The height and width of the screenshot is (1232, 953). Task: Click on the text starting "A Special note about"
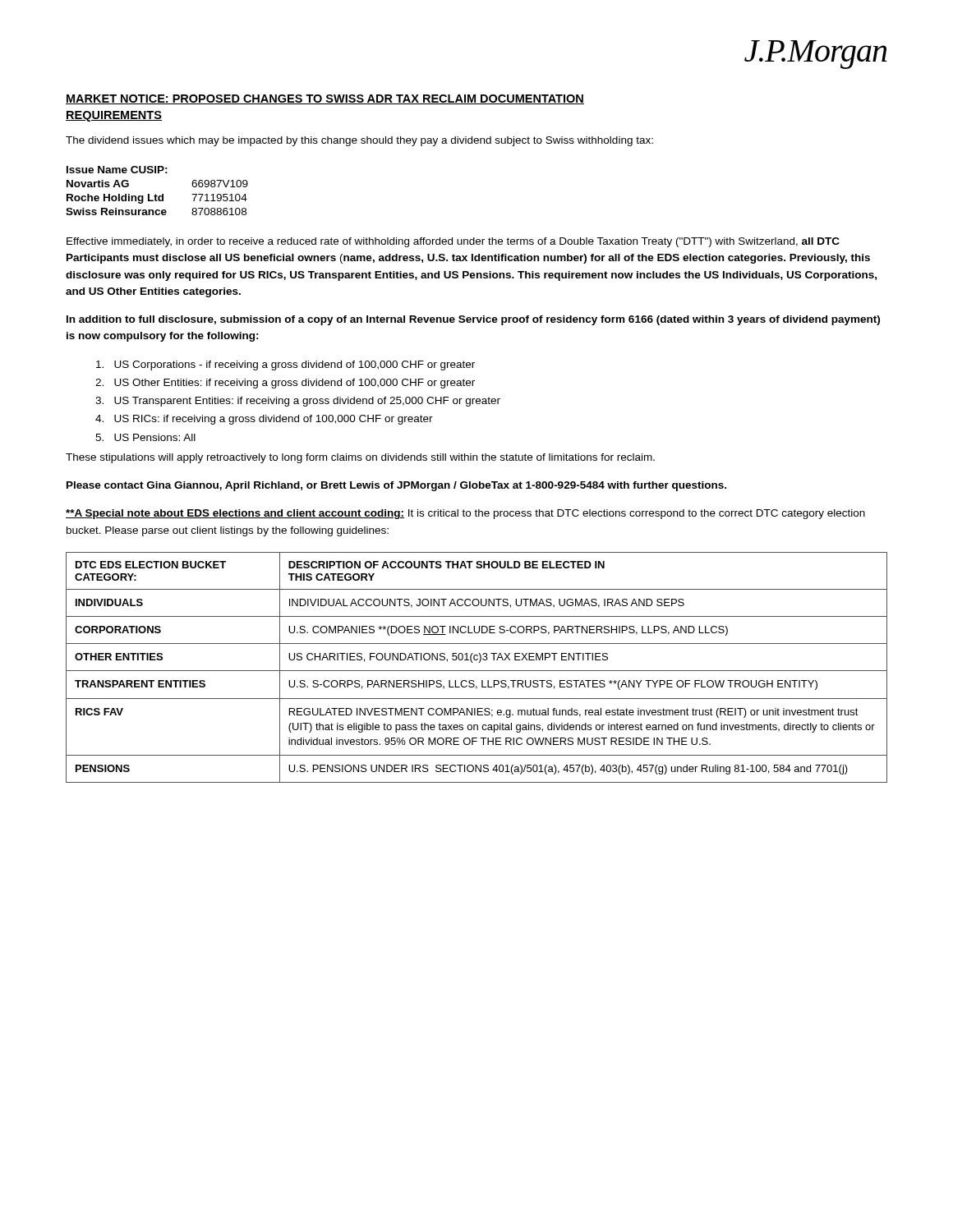[466, 522]
